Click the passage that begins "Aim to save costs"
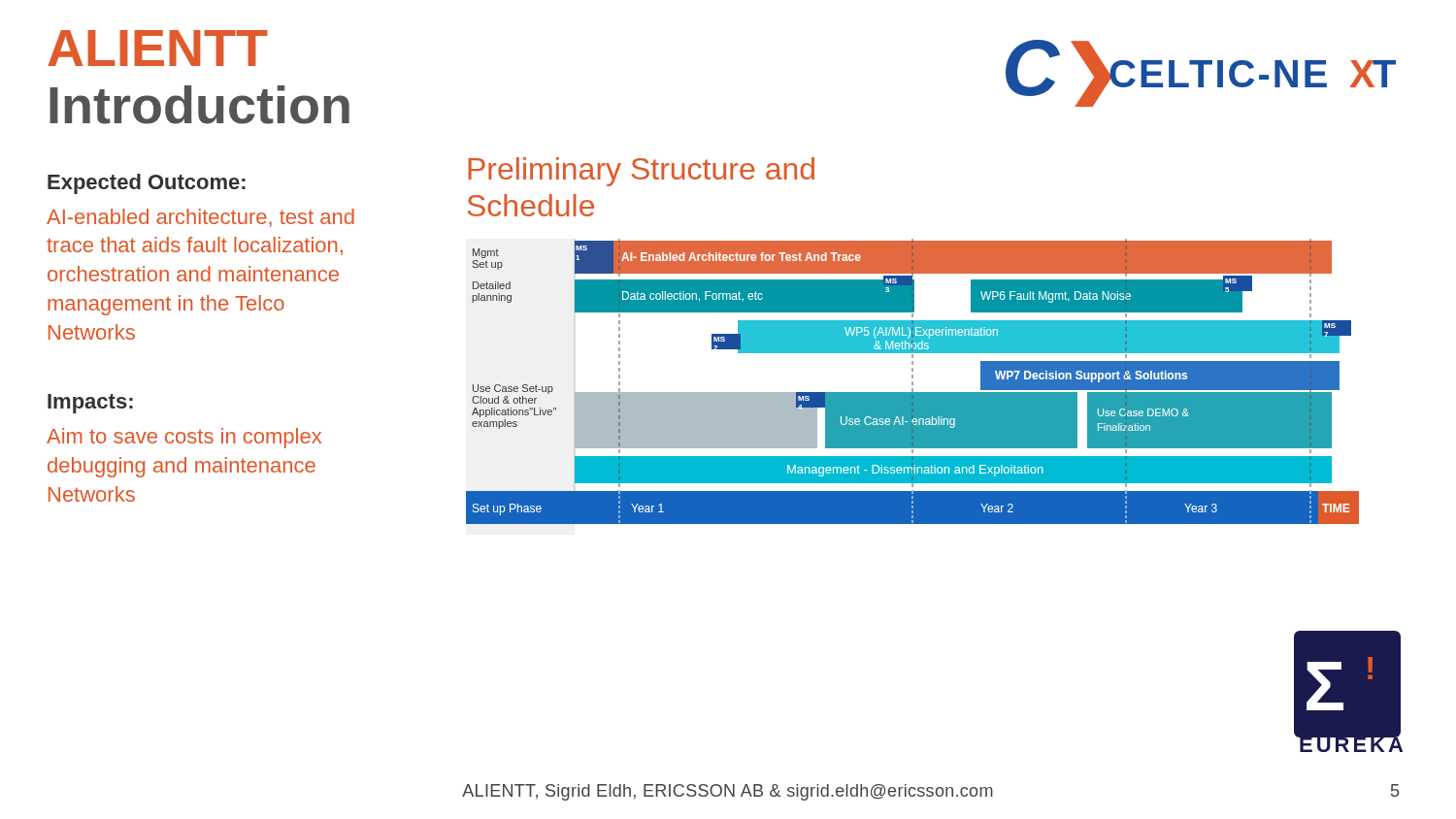 point(184,465)
